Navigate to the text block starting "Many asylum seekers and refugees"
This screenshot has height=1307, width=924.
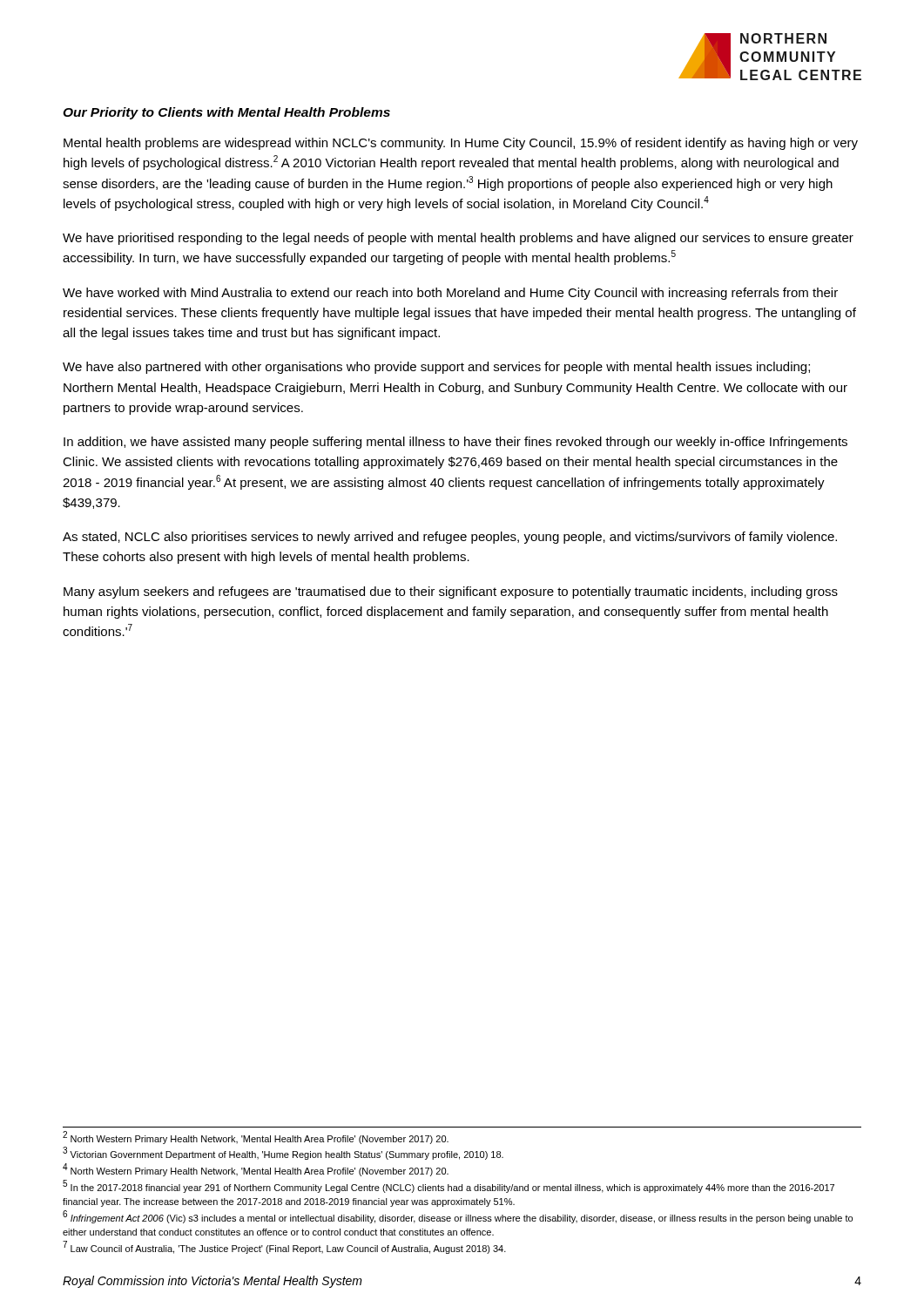tap(450, 611)
